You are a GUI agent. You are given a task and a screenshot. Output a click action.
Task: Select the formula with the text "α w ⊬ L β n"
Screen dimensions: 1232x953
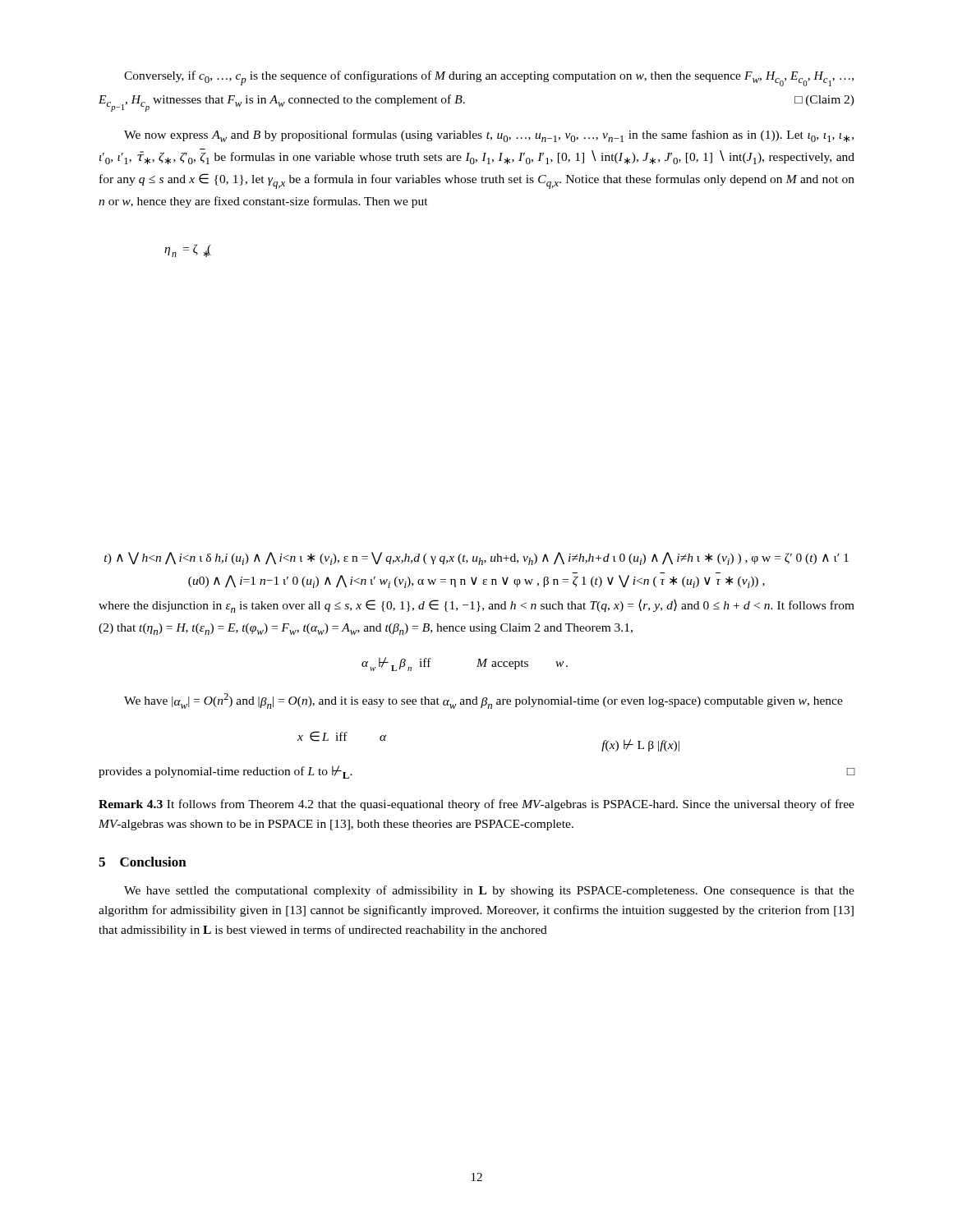[x=476, y=663]
